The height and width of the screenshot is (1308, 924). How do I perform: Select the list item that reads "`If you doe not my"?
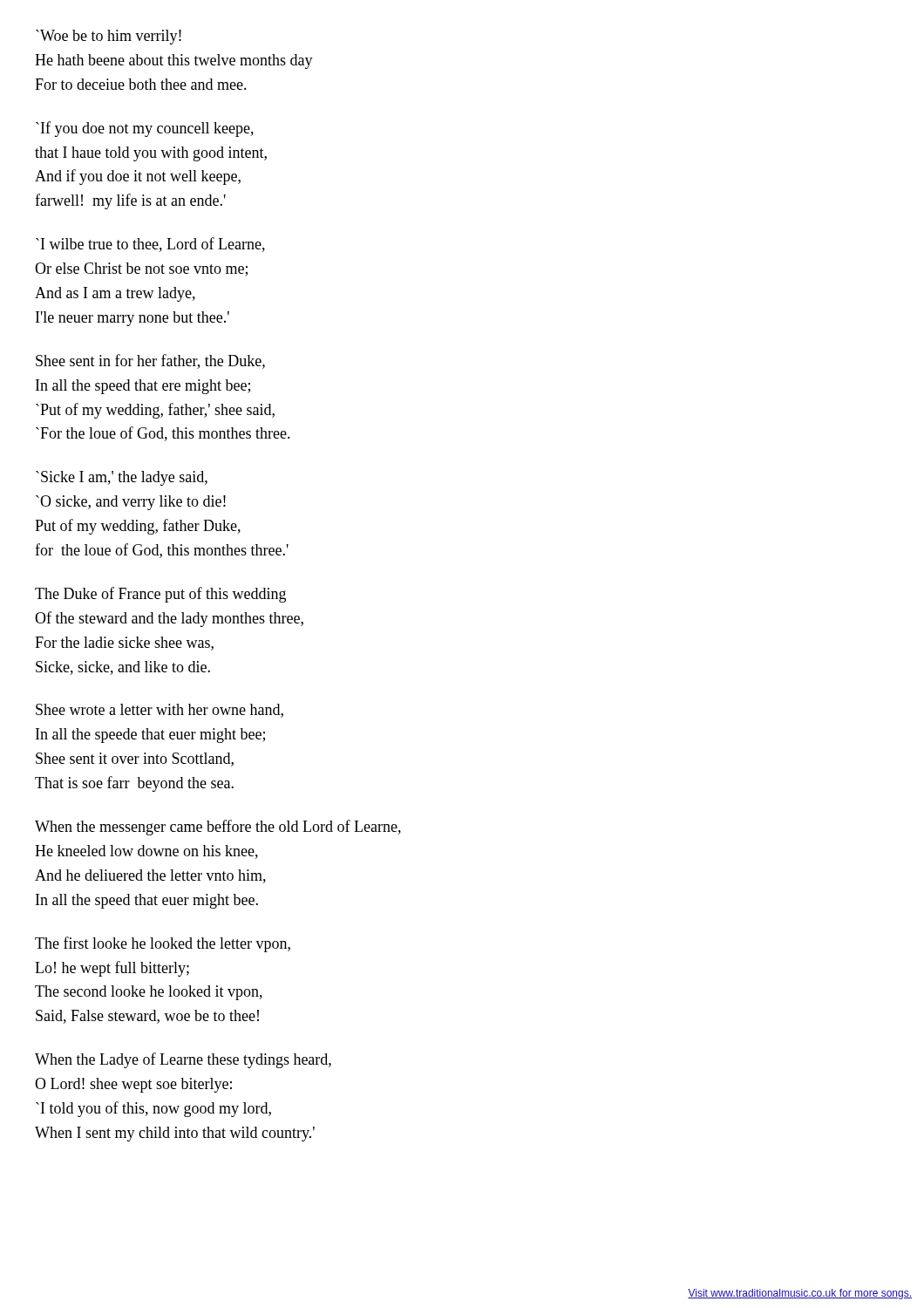point(145,129)
